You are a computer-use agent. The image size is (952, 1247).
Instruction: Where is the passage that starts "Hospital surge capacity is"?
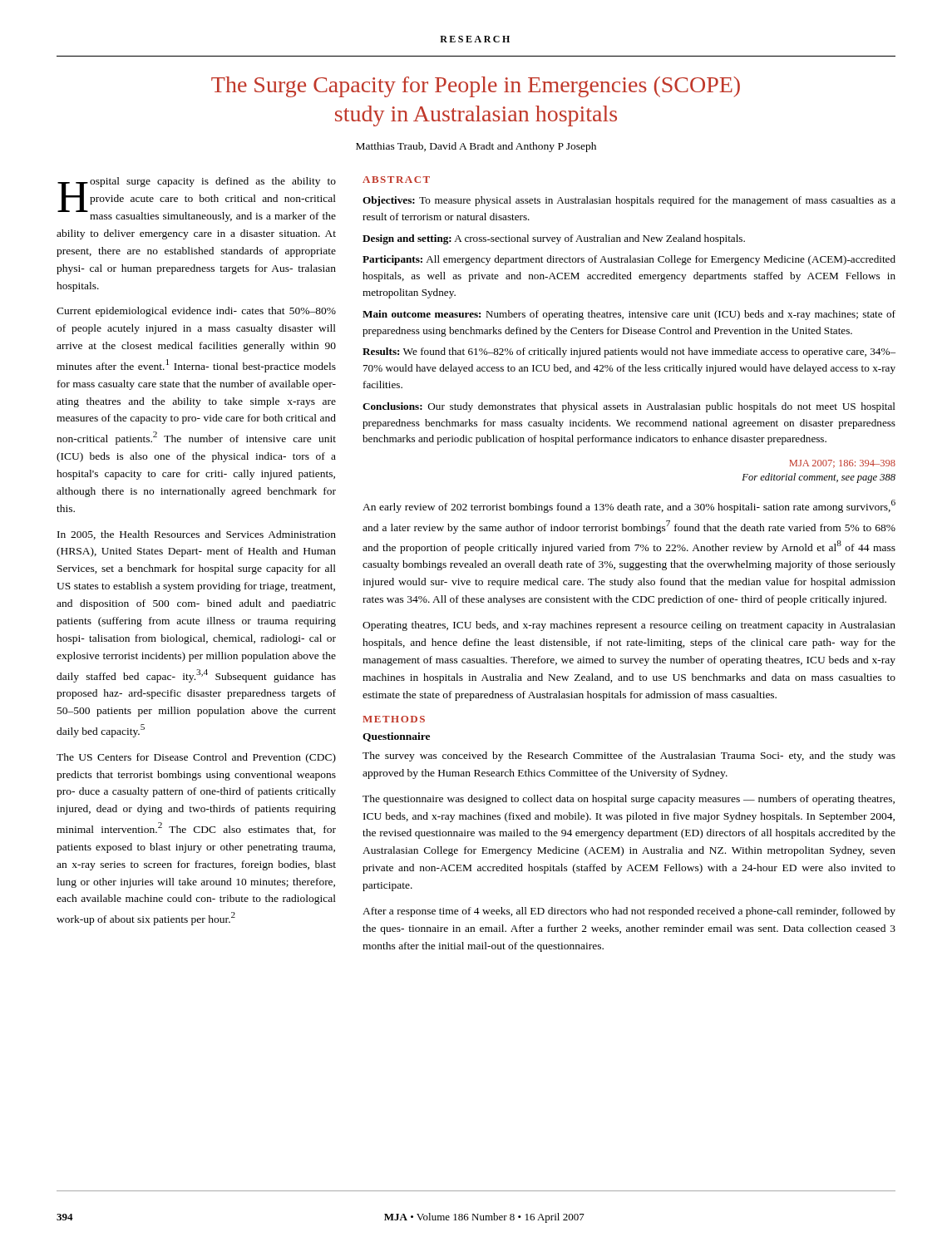point(196,232)
